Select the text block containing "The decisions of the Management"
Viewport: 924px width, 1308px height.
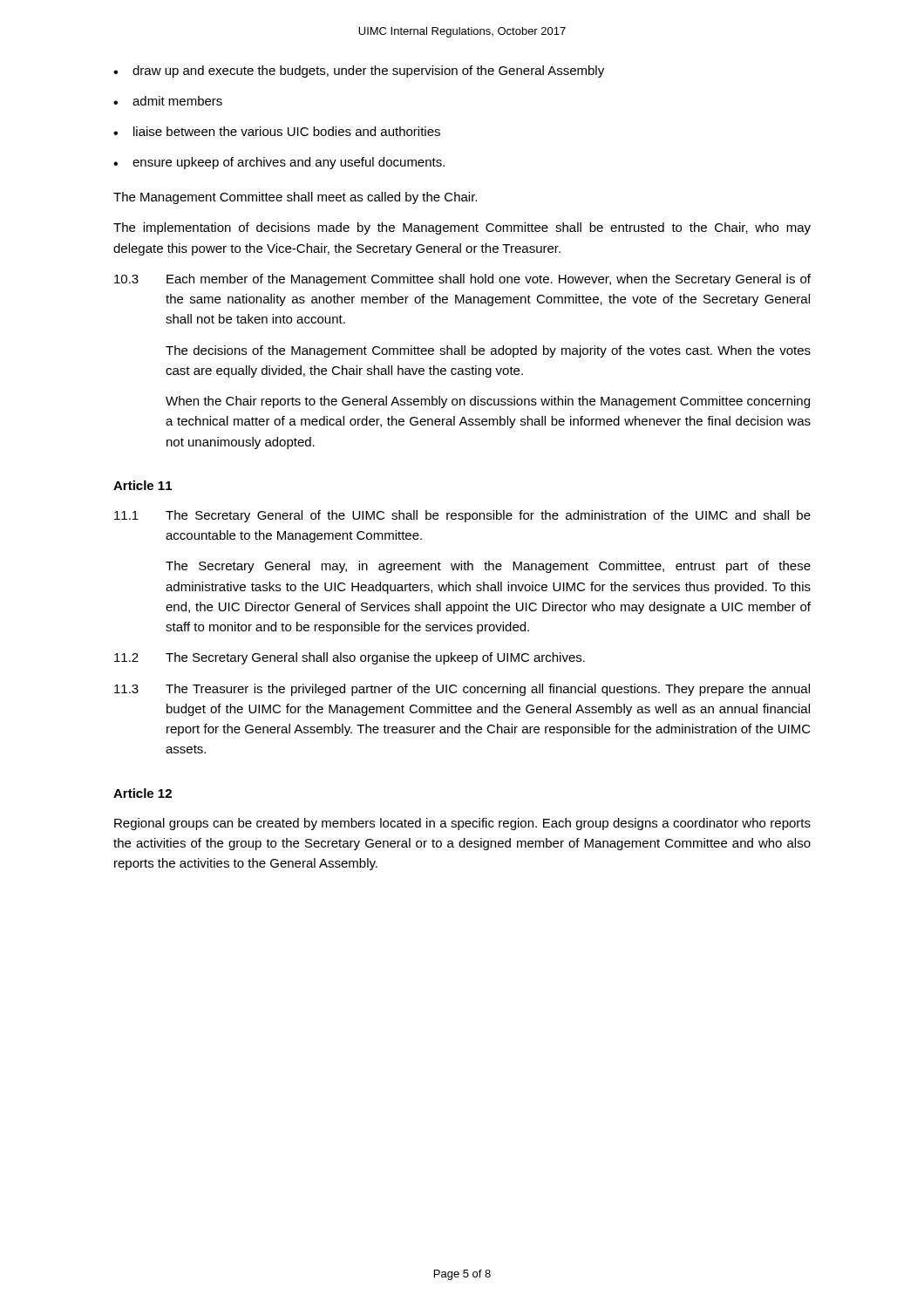(x=488, y=360)
